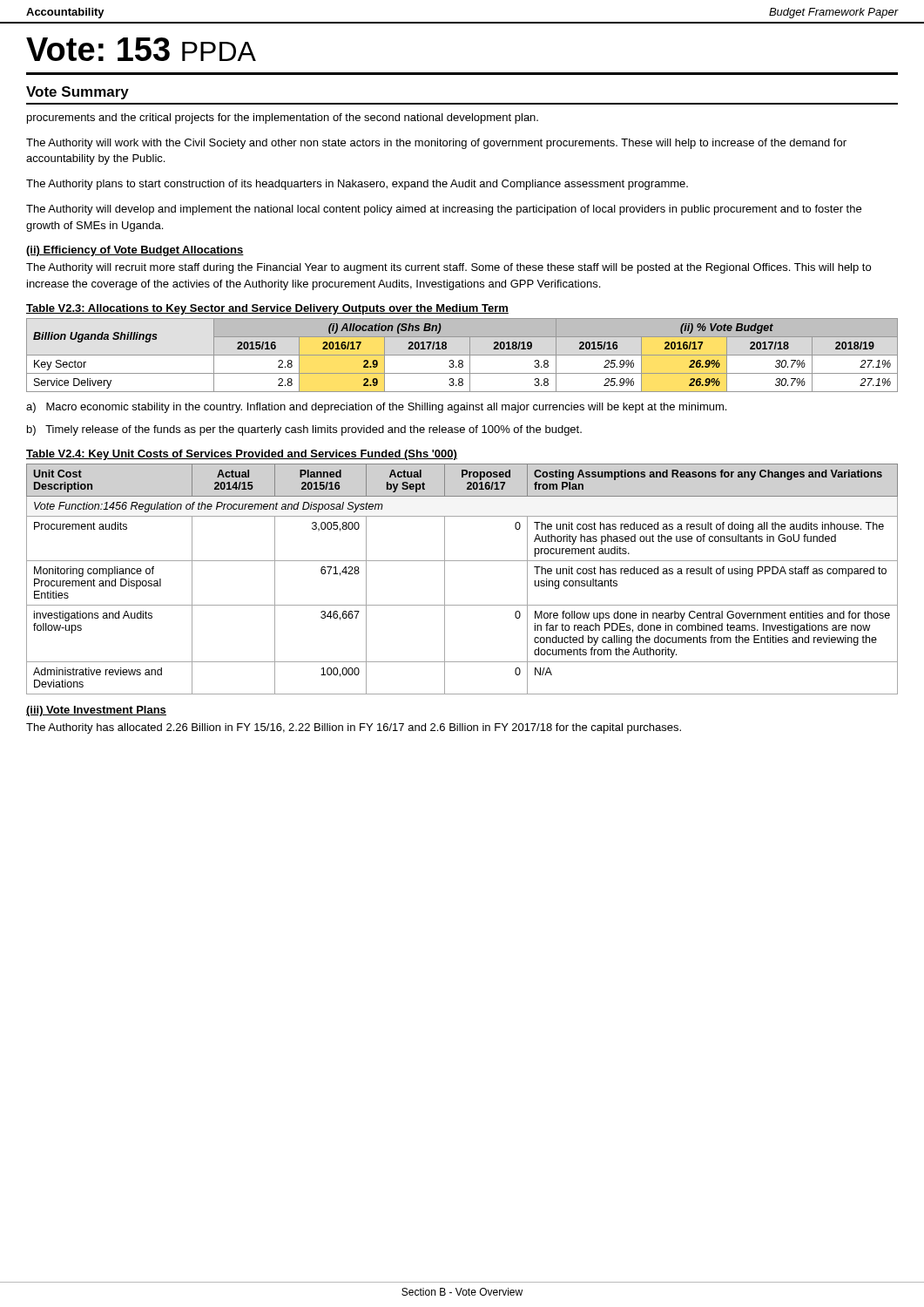Click on the title containing "Vote: 153 PPDA"

[x=141, y=50]
